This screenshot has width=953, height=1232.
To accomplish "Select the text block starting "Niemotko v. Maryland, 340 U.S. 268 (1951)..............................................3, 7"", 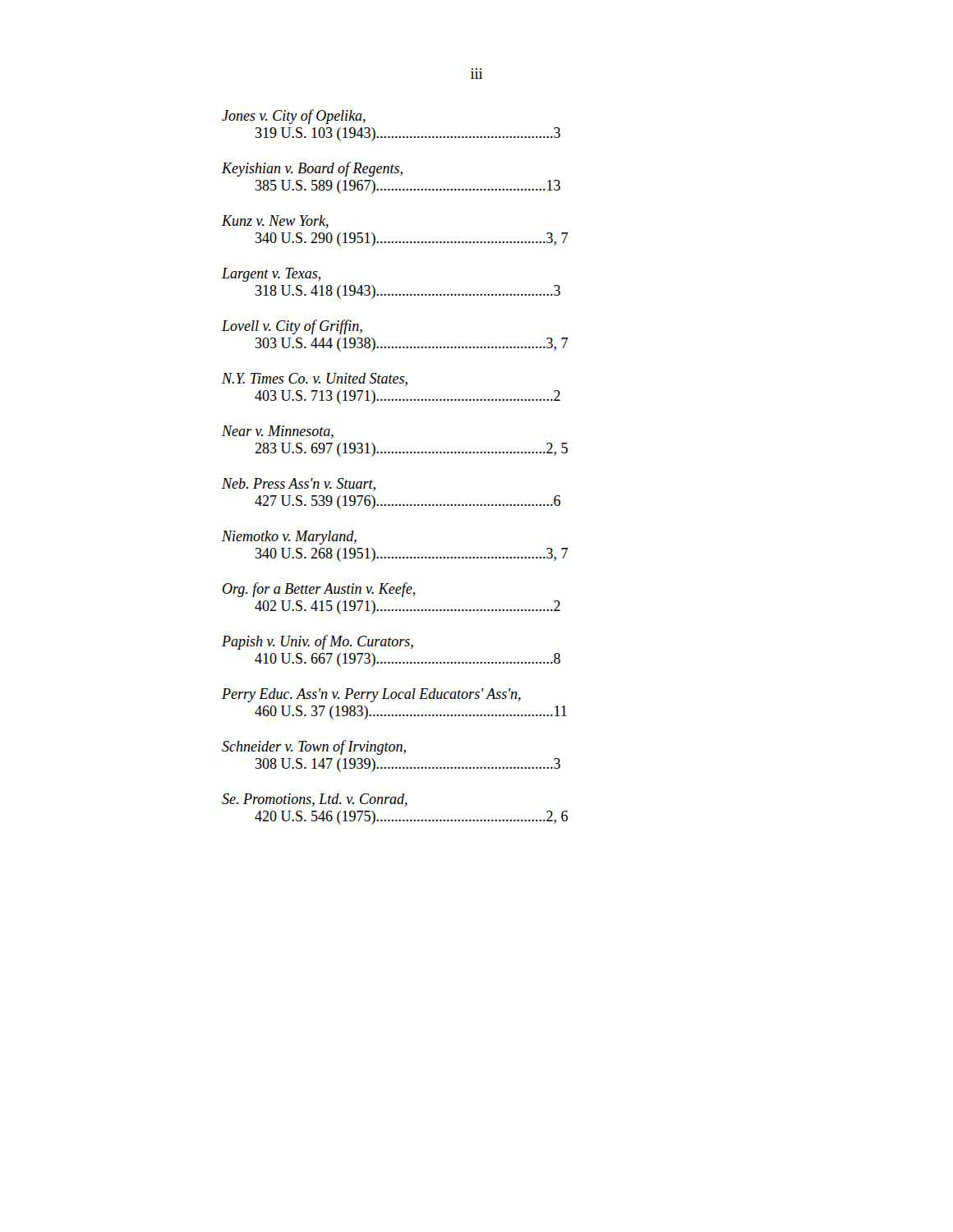I will [476, 545].
